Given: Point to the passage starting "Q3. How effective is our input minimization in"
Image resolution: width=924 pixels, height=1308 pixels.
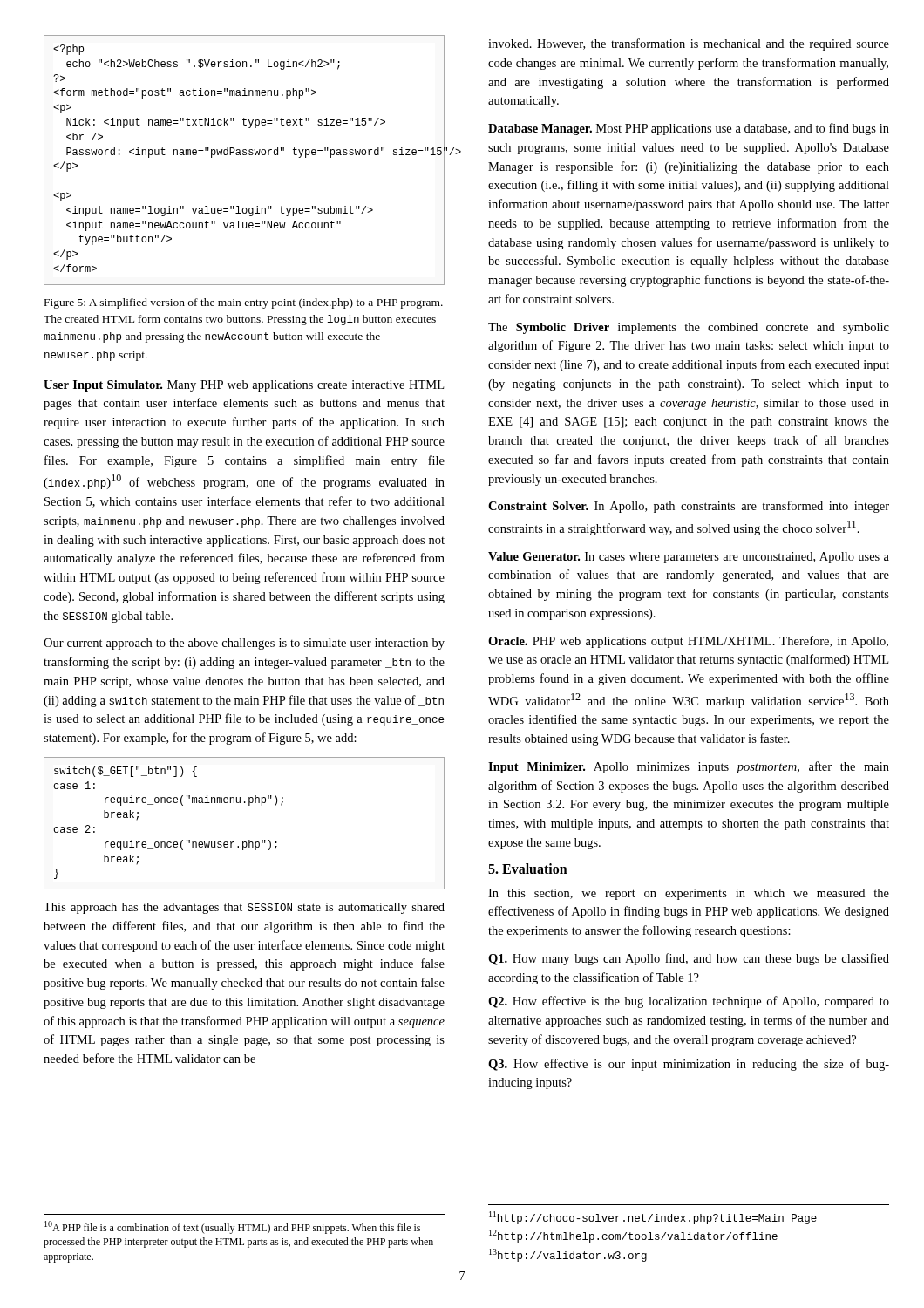Looking at the screenshot, I should [689, 1073].
